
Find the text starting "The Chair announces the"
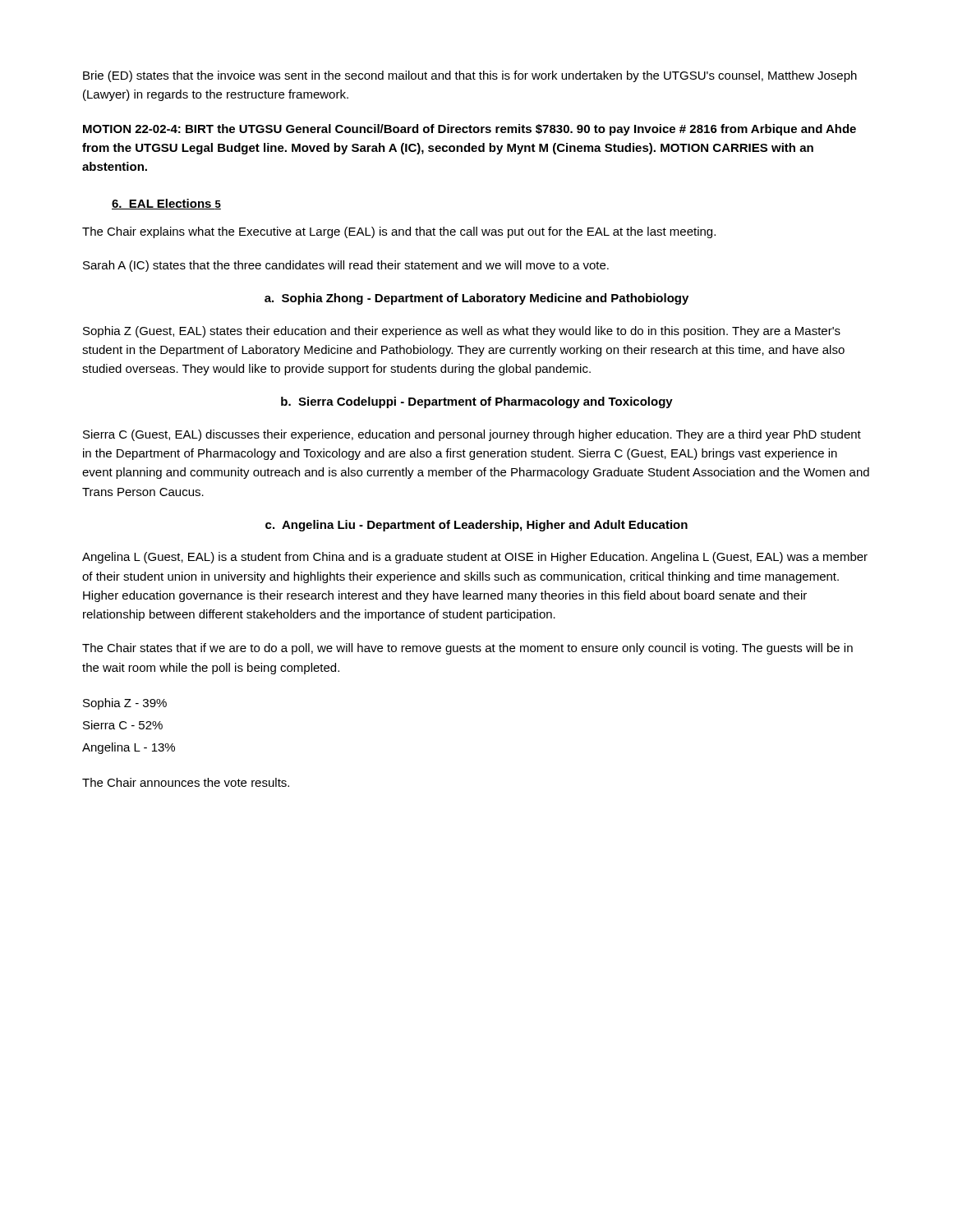point(186,782)
